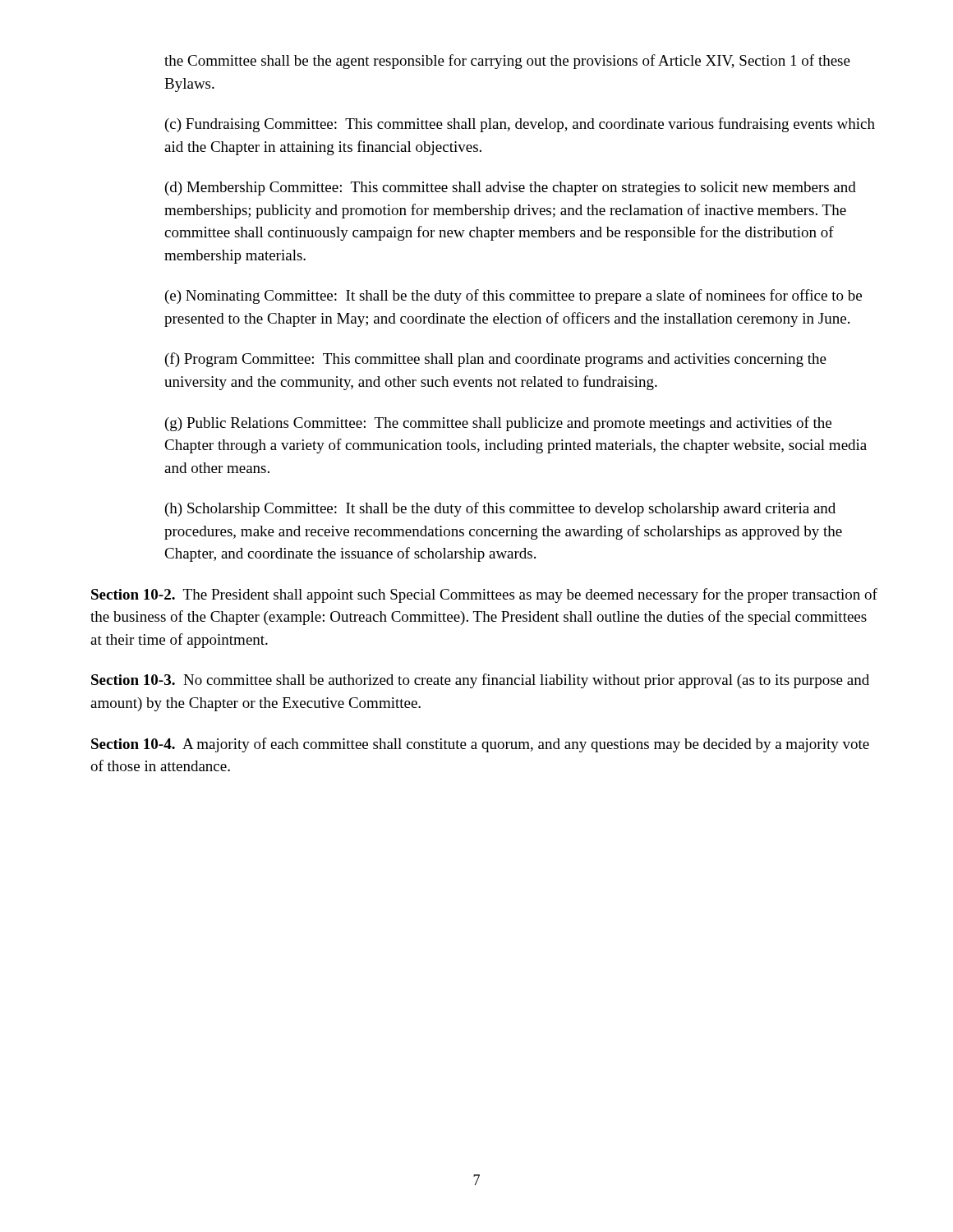Find the text block that says "(g) Public Relations Committee: The committee"
This screenshot has height=1232, width=953.
(516, 445)
